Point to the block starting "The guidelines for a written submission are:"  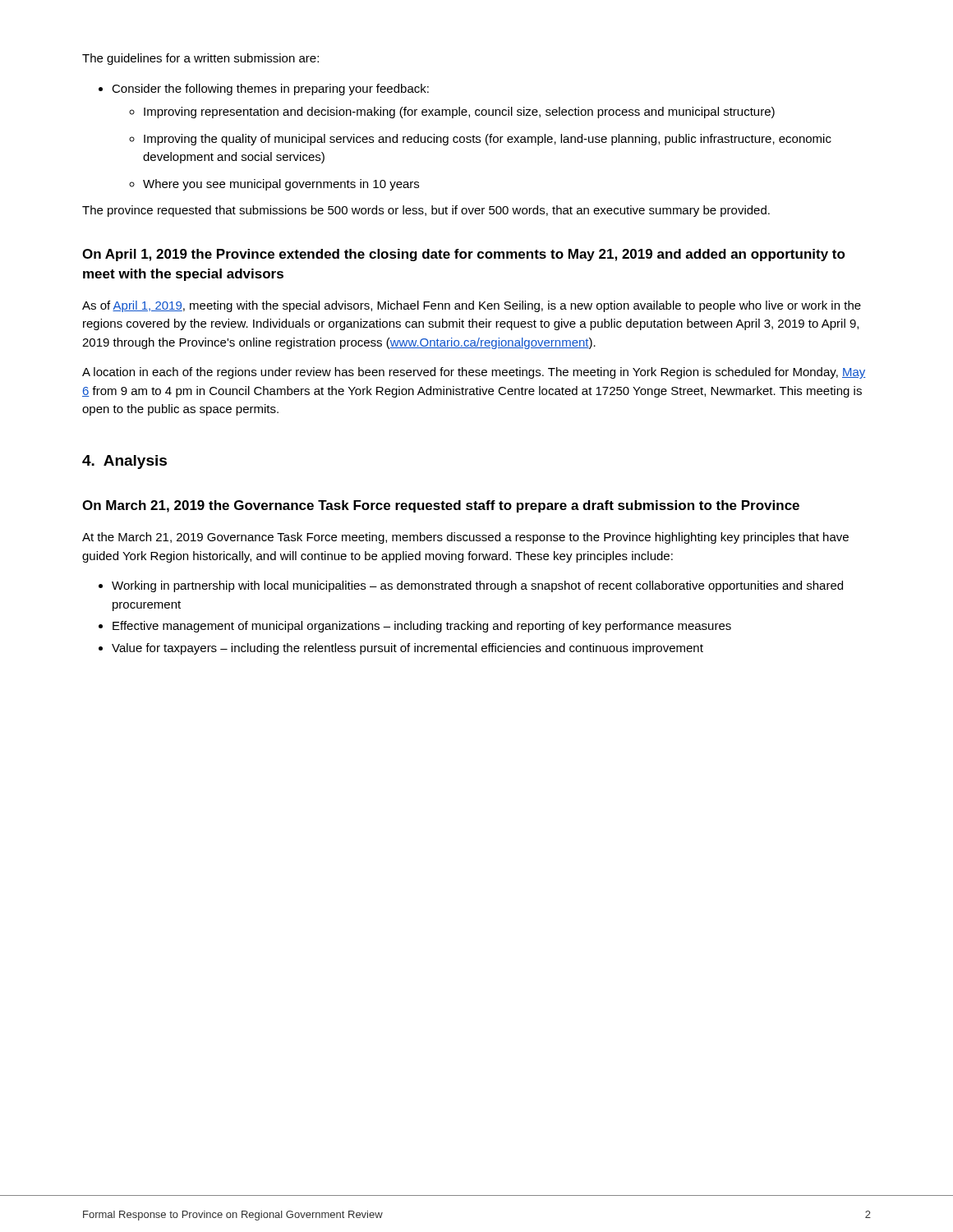tap(201, 58)
